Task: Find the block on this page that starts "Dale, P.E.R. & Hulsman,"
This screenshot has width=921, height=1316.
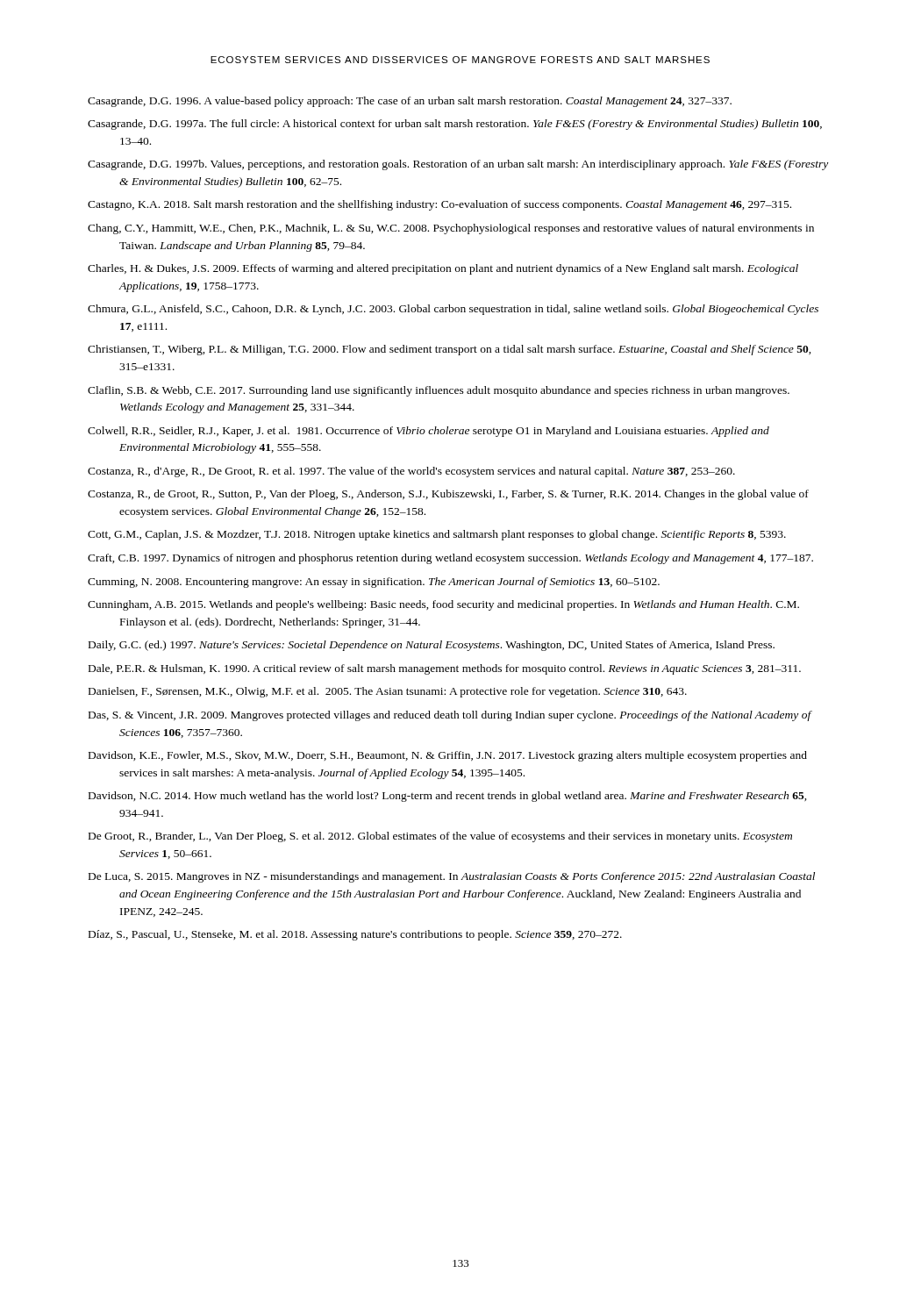Action: pyautogui.click(x=445, y=668)
